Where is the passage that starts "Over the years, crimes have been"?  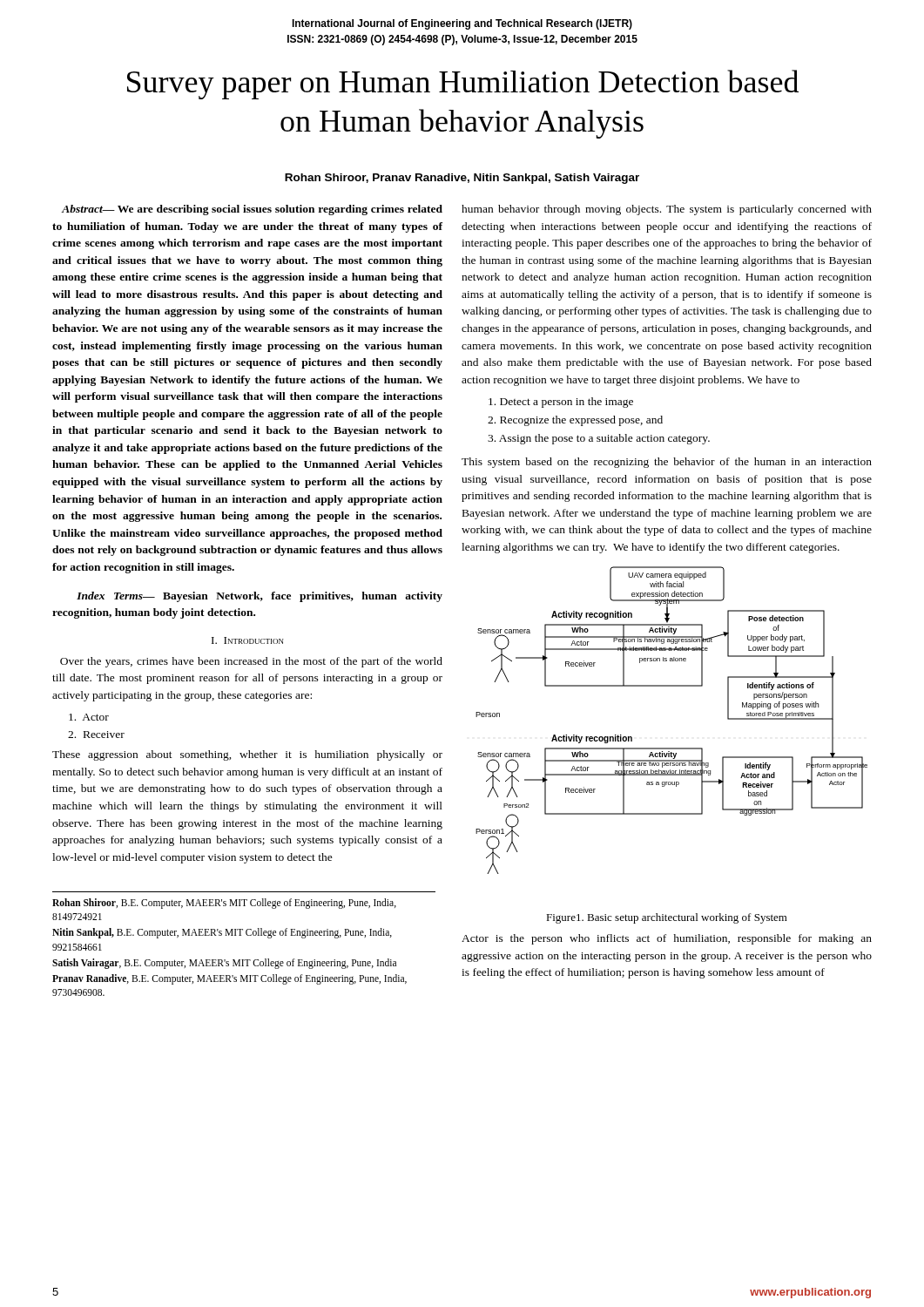pos(247,678)
